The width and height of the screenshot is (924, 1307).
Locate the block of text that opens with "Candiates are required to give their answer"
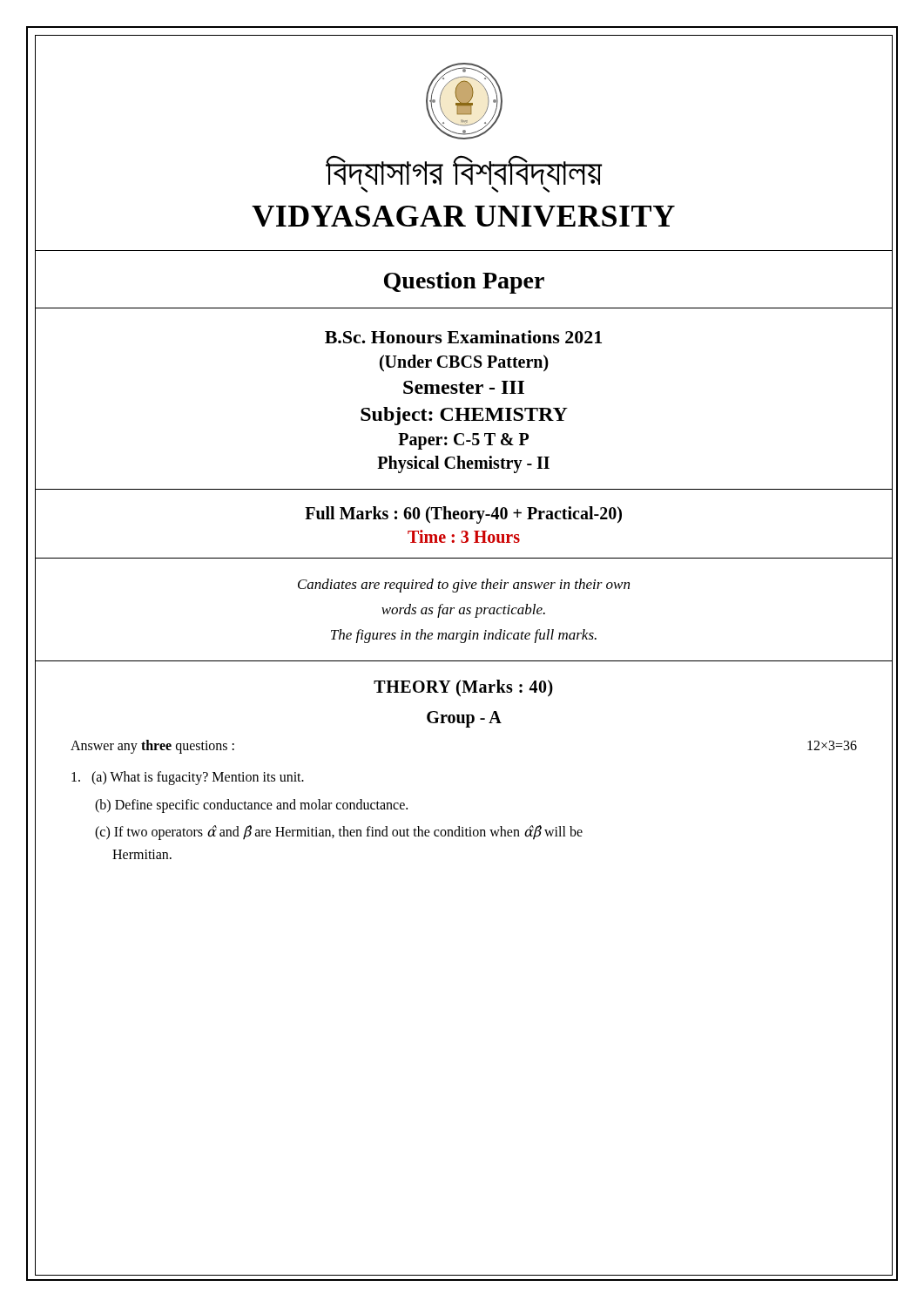click(464, 610)
